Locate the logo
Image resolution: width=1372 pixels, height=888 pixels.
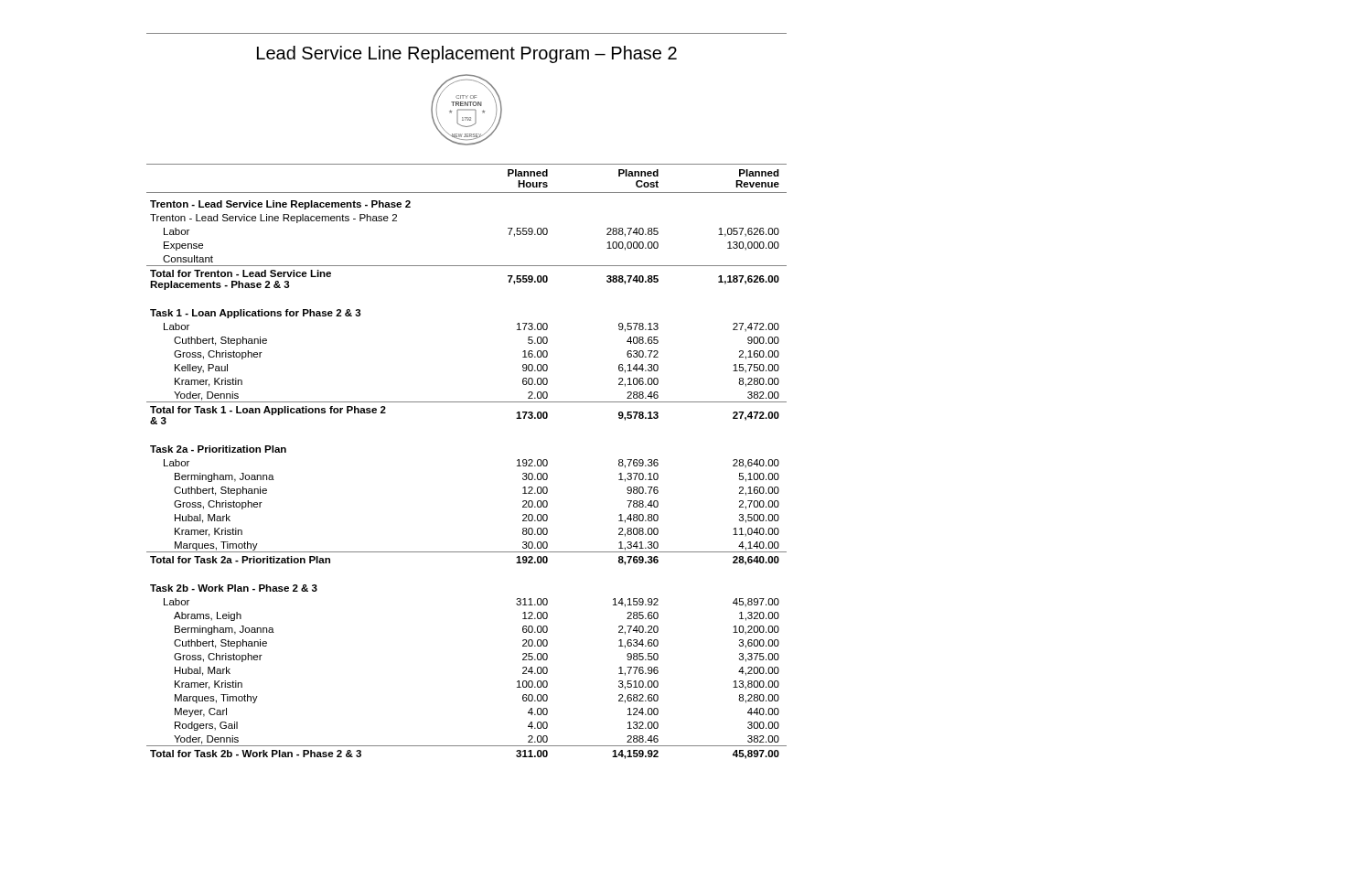466,111
